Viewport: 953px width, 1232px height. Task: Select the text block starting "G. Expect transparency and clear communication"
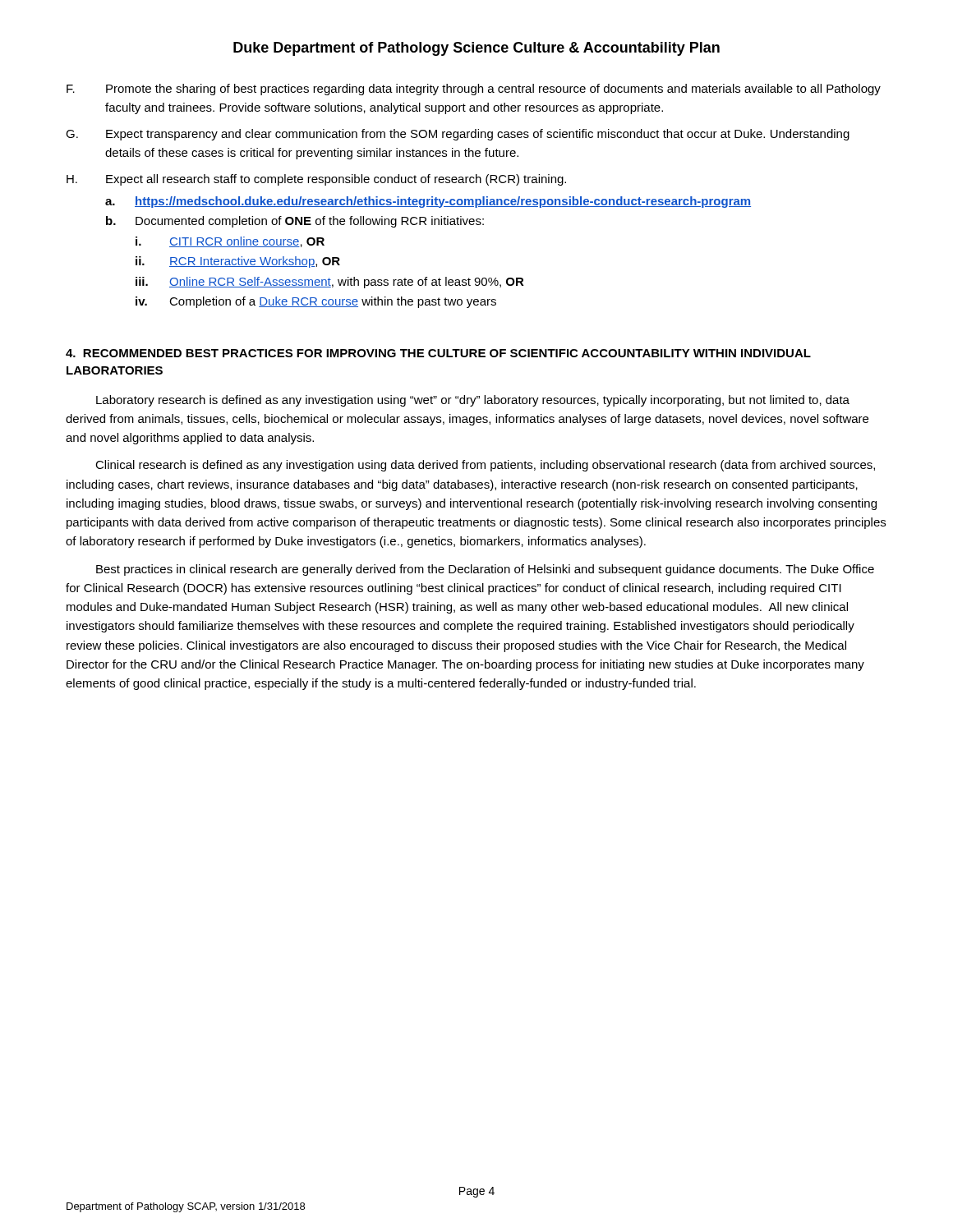[476, 143]
